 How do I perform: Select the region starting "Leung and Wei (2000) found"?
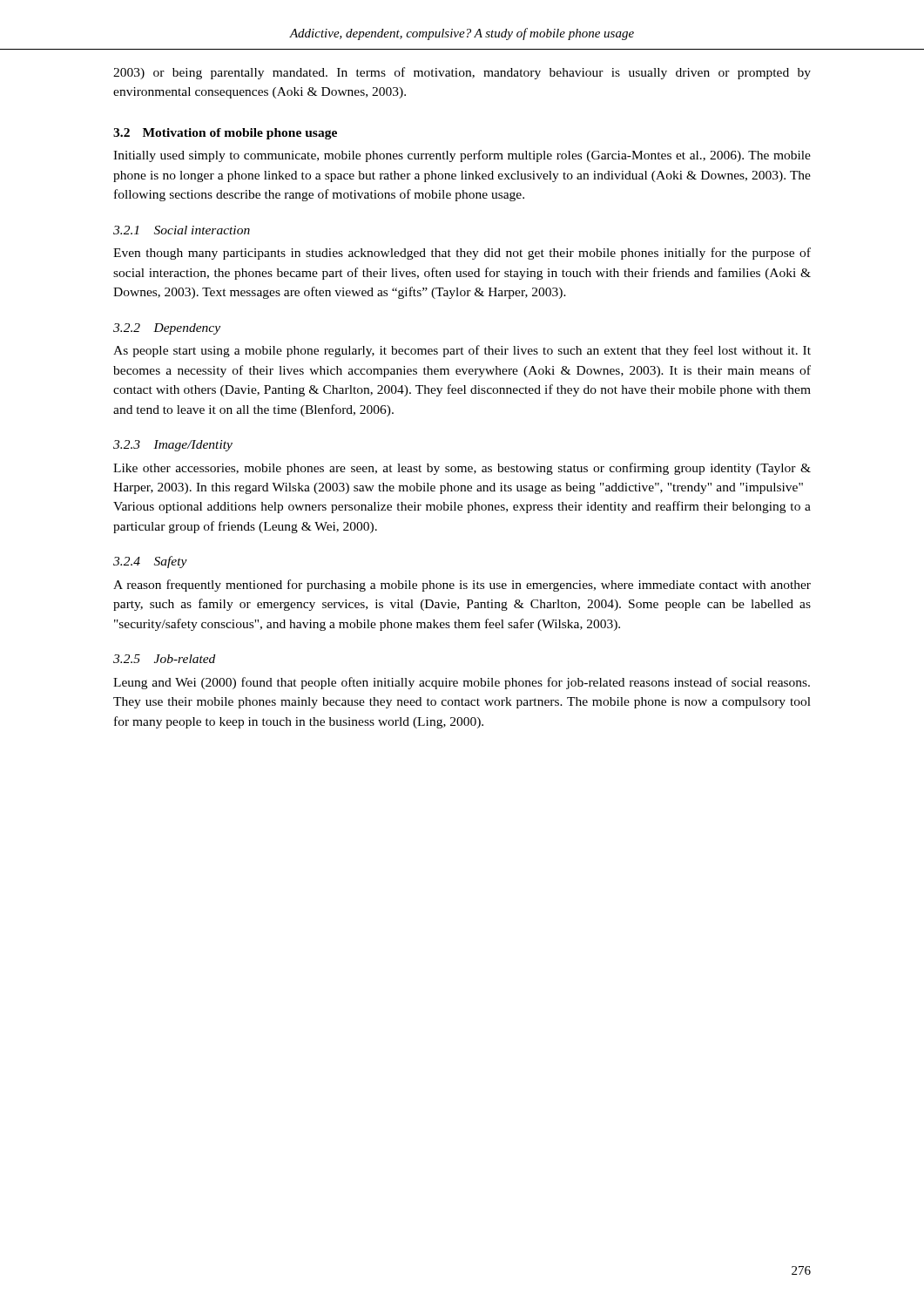pyautogui.click(x=462, y=701)
